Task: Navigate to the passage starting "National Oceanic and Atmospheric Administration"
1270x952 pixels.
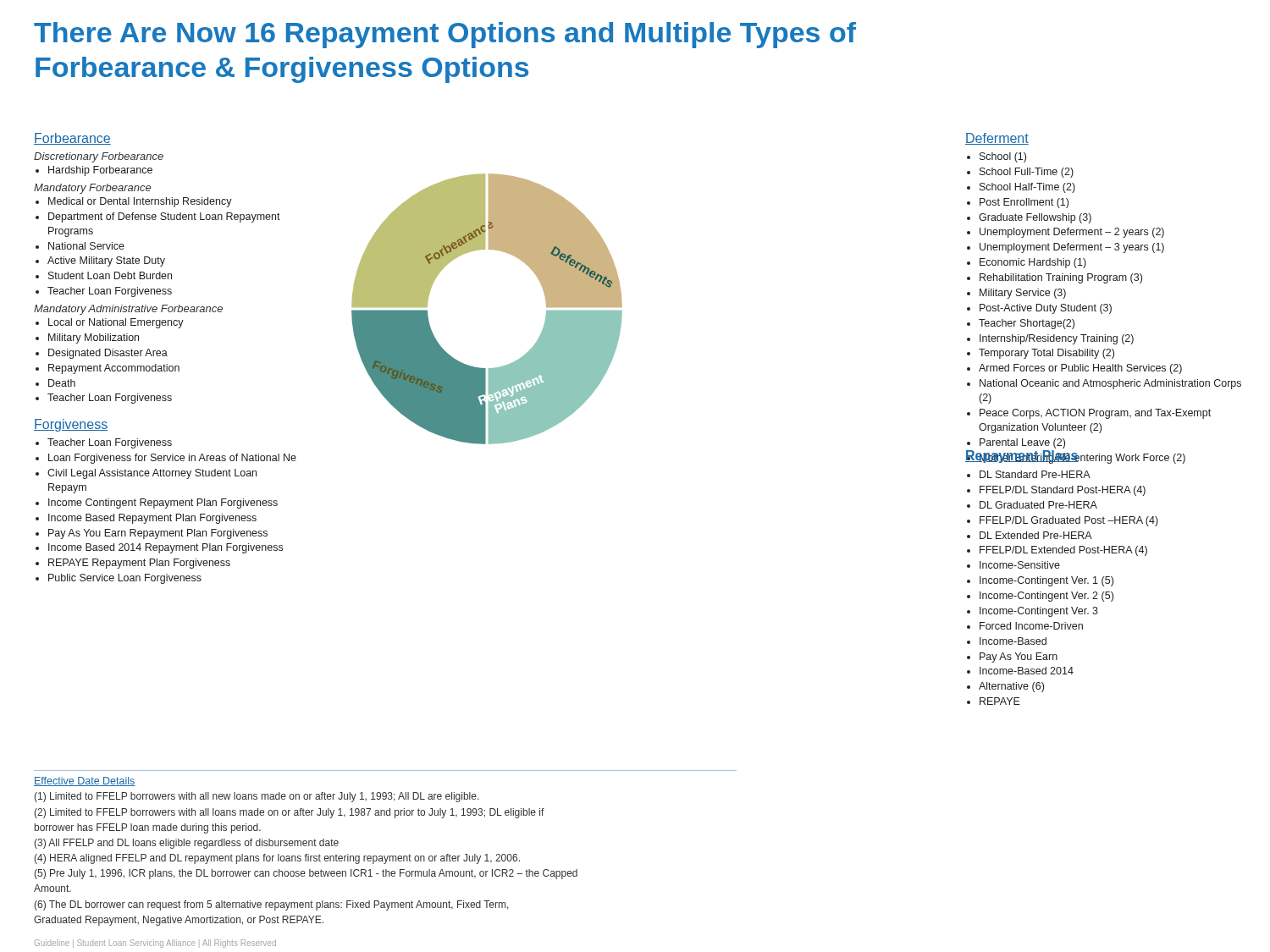Action: coord(1110,391)
